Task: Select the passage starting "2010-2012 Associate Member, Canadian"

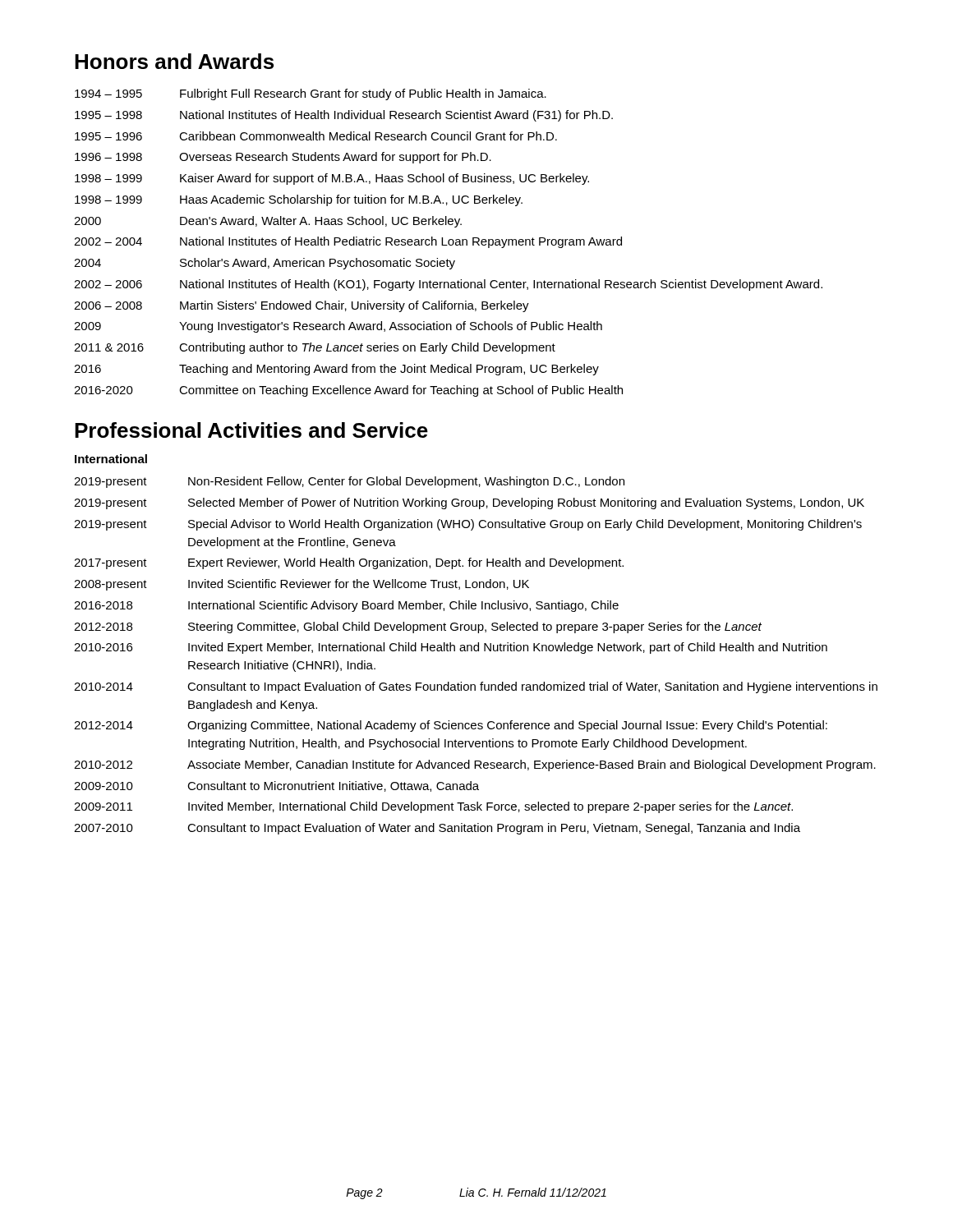Action: point(476,764)
